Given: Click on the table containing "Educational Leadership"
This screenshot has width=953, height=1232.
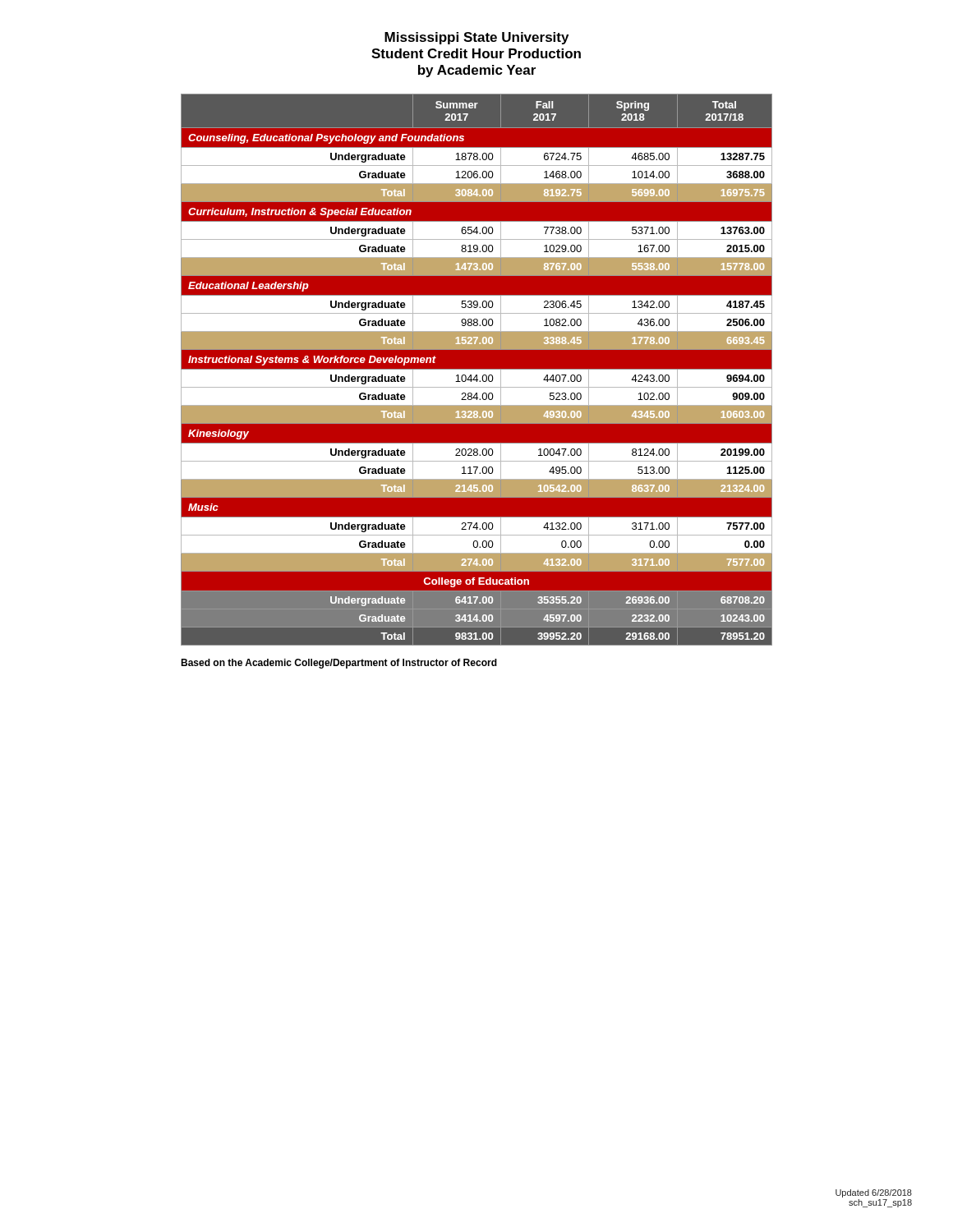Looking at the screenshot, I should pyautogui.click(x=476, y=370).
